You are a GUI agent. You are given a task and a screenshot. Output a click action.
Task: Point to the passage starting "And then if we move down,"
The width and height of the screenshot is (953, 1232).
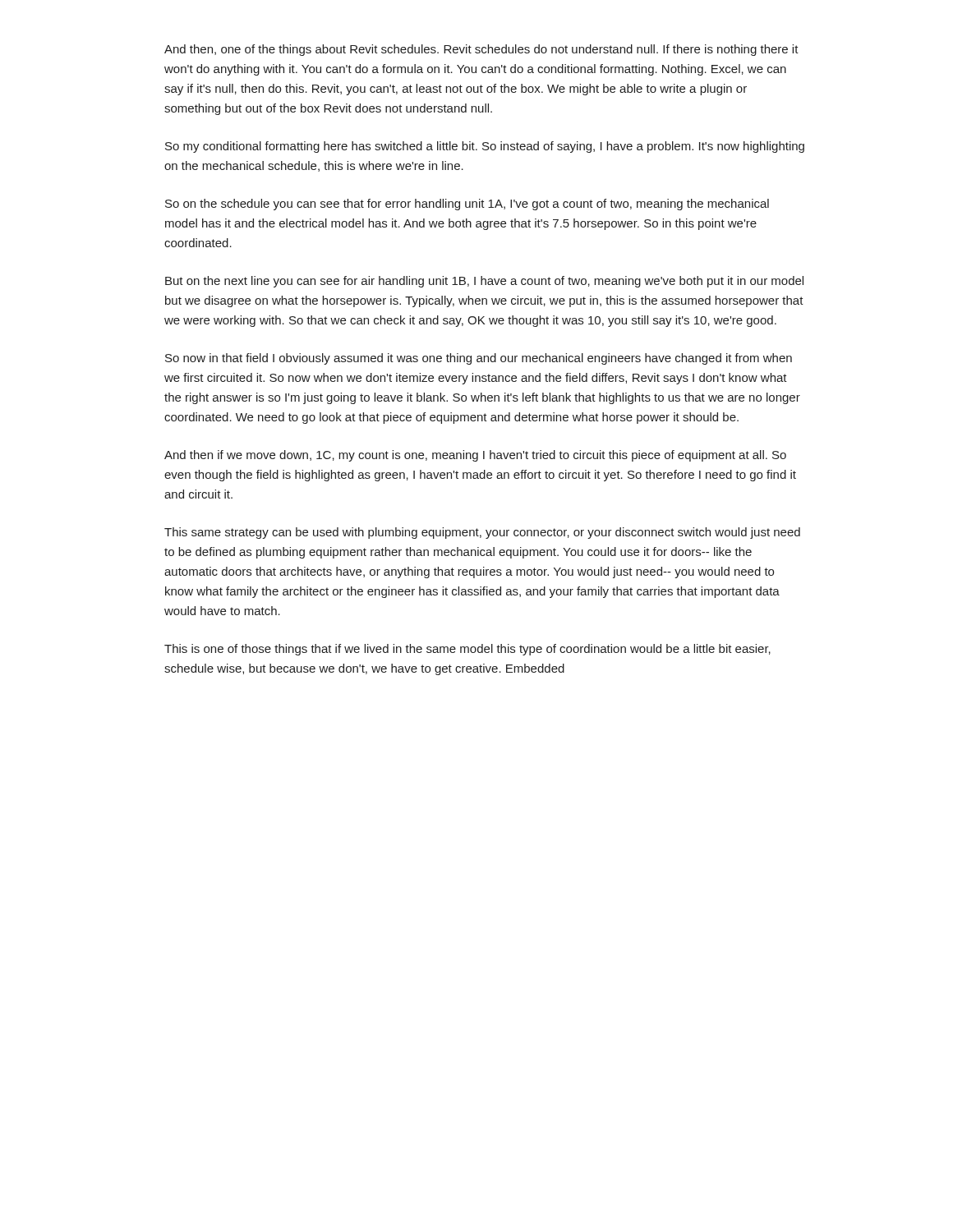480,474
